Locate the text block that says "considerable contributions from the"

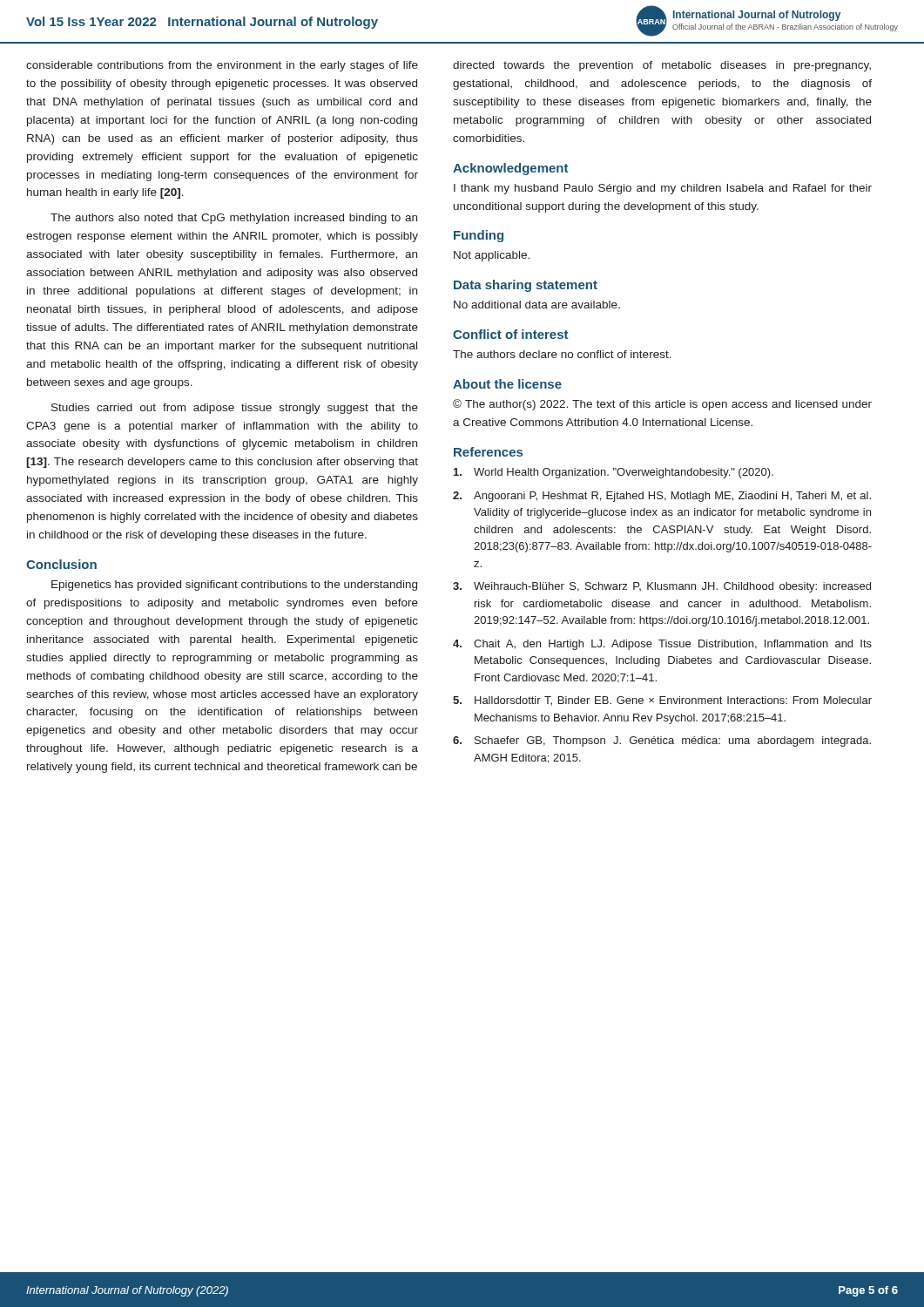222,301
